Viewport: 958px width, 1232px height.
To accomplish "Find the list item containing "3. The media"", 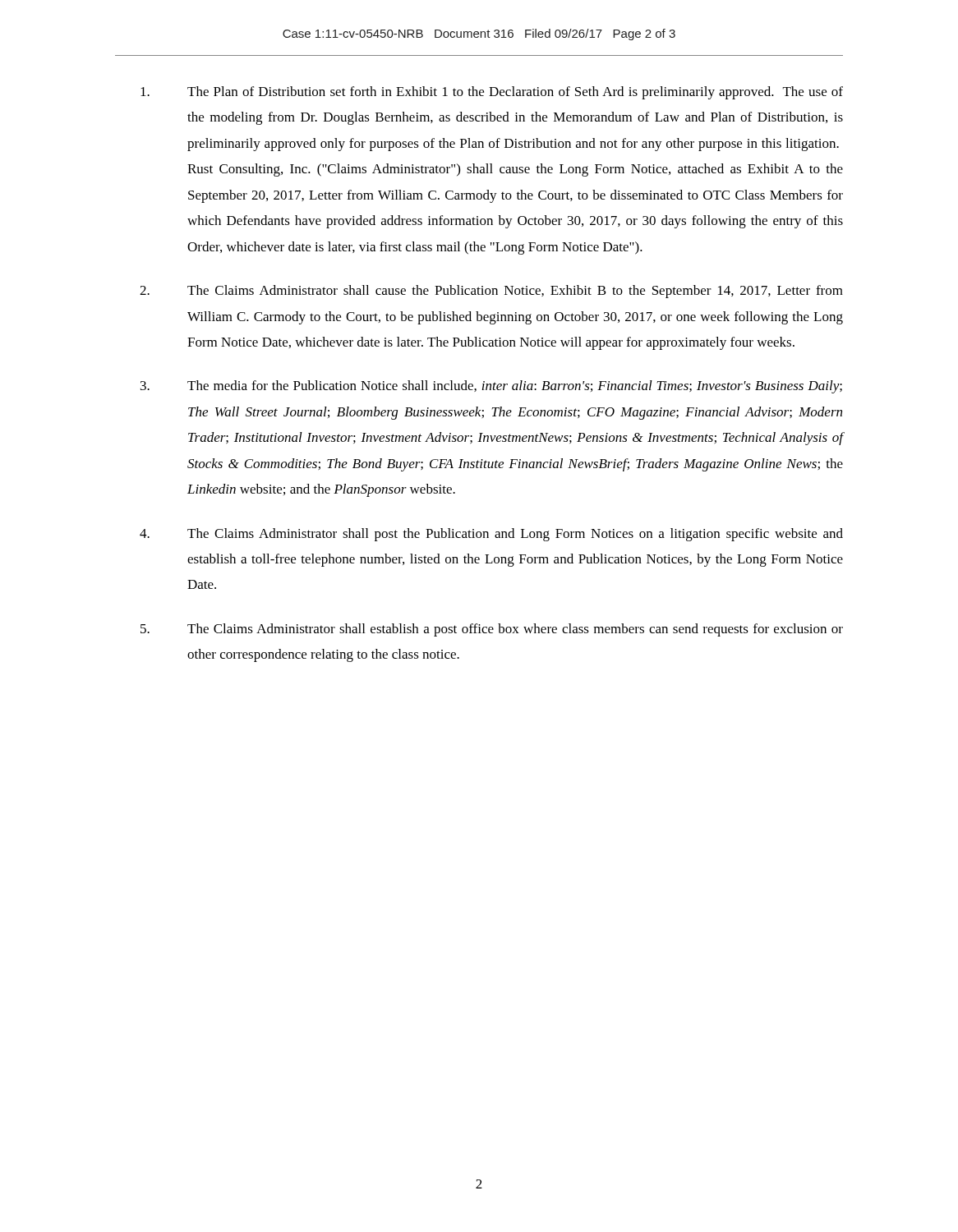I will (479, 438).
